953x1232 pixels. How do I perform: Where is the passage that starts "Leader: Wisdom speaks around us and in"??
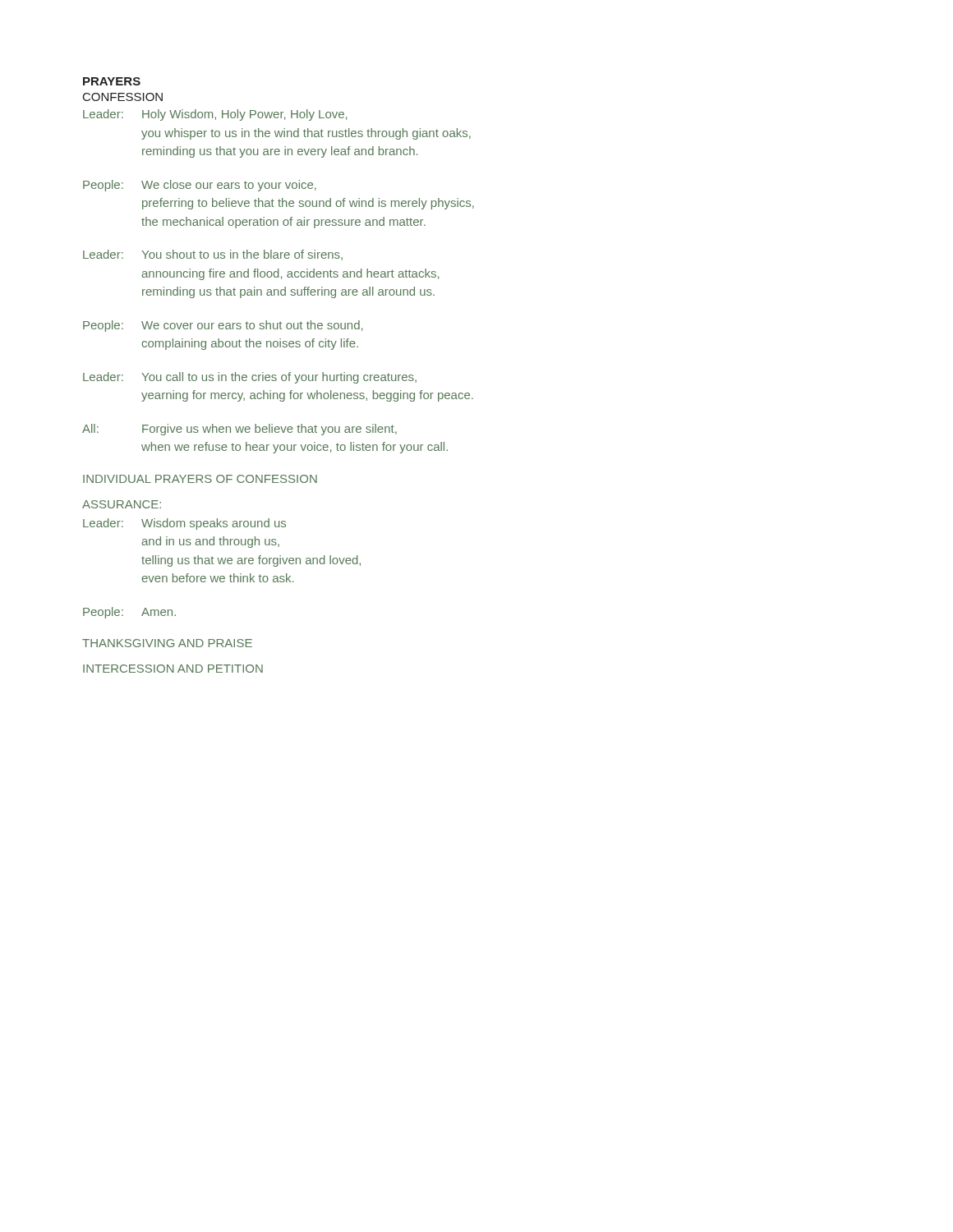click(x=222, y=551)
